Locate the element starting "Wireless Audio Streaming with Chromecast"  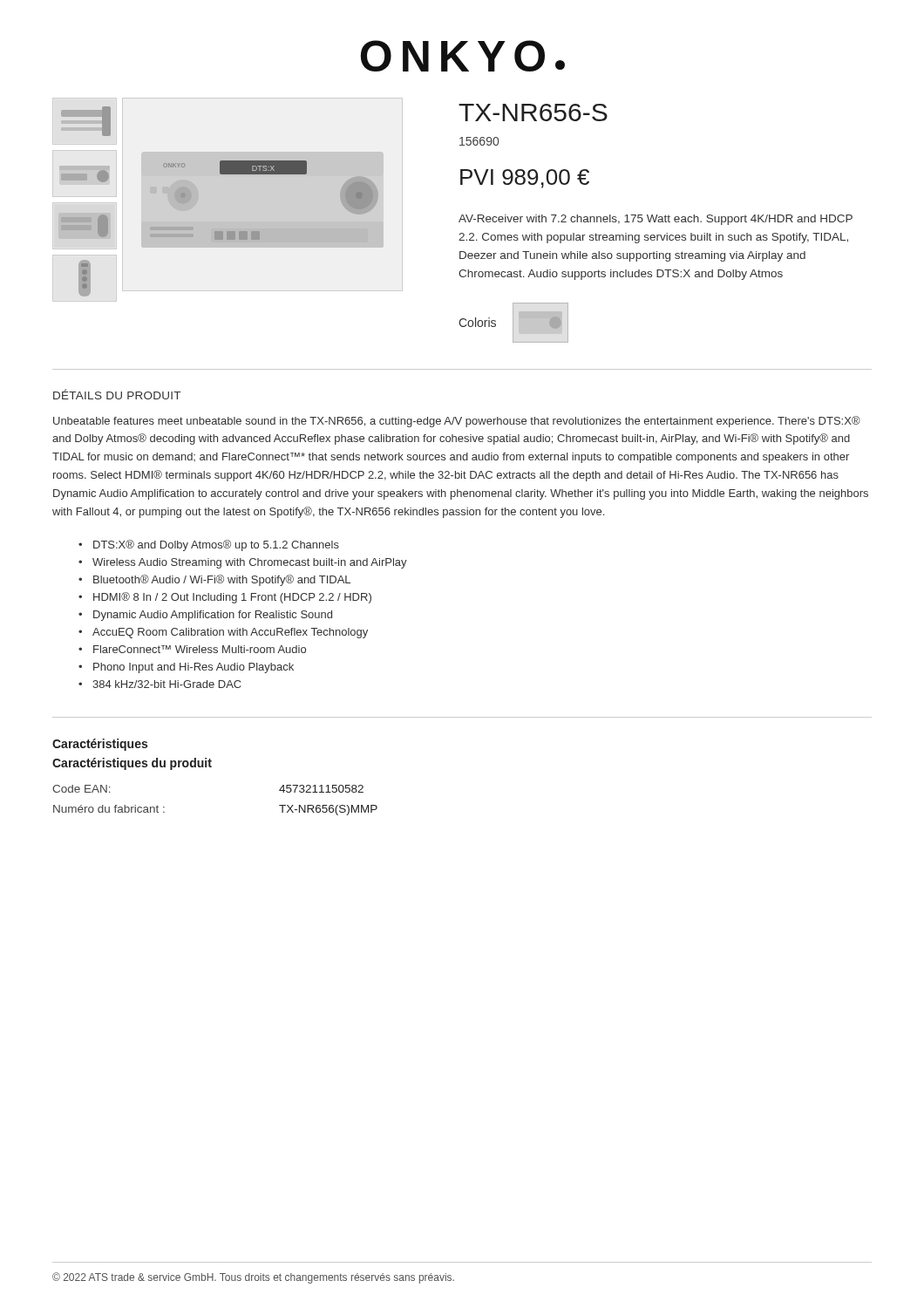pyautogui.click(x=250, y=562)
